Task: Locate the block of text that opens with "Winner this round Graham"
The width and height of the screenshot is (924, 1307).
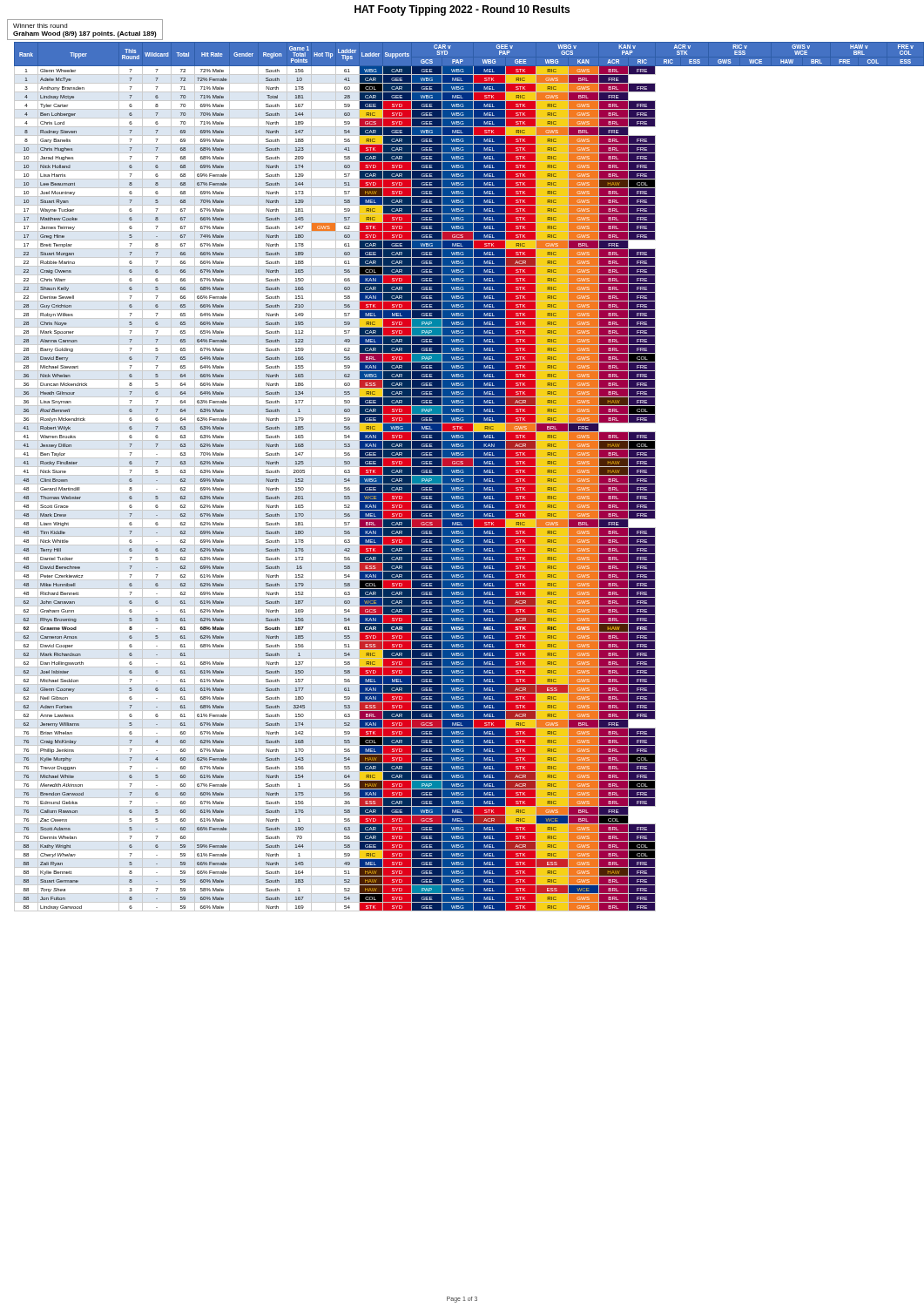Action: pyautogui.click(x=85, y=30)
